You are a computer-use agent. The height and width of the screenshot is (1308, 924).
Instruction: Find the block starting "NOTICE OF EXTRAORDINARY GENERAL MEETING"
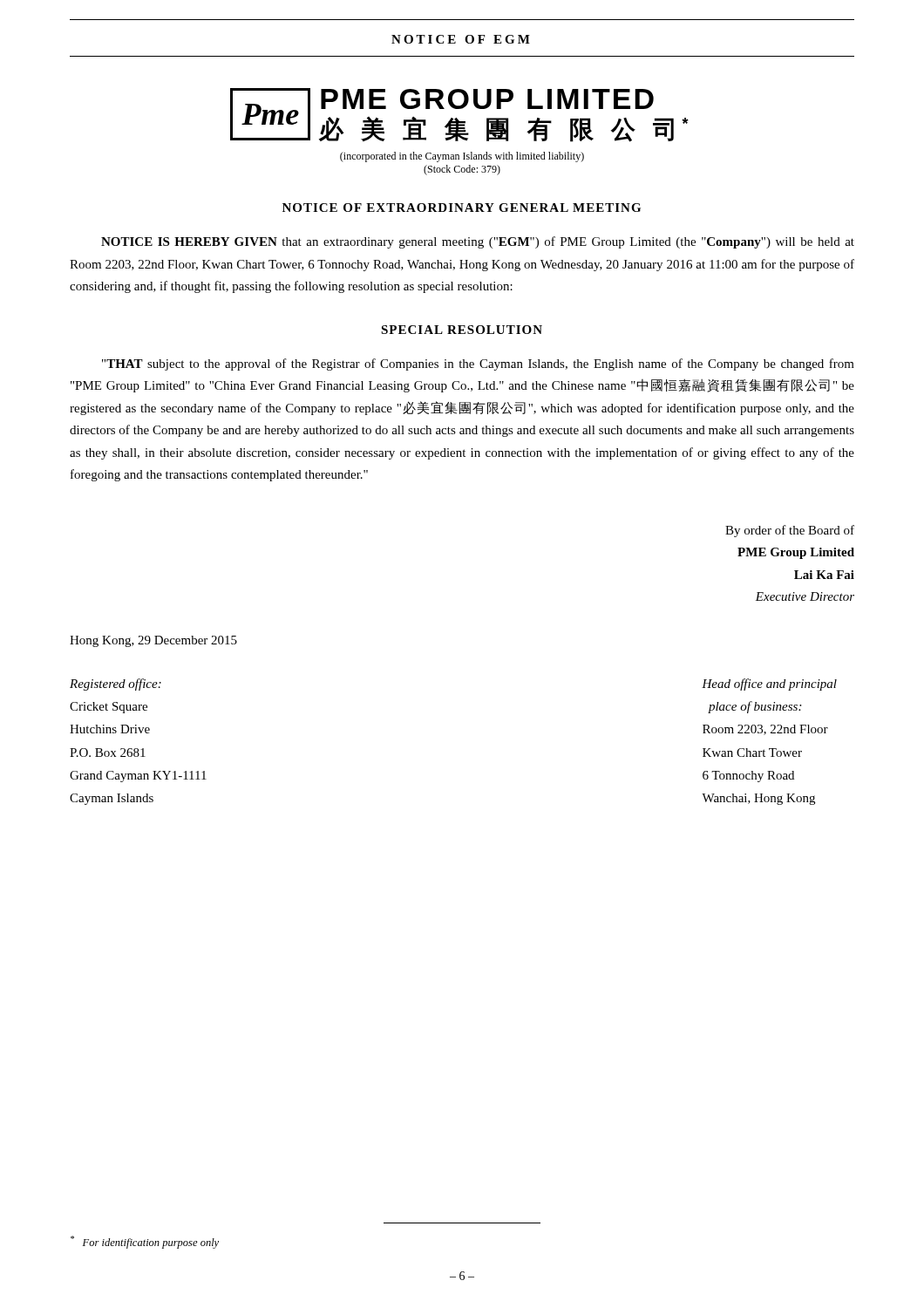(x=462, y=208)
